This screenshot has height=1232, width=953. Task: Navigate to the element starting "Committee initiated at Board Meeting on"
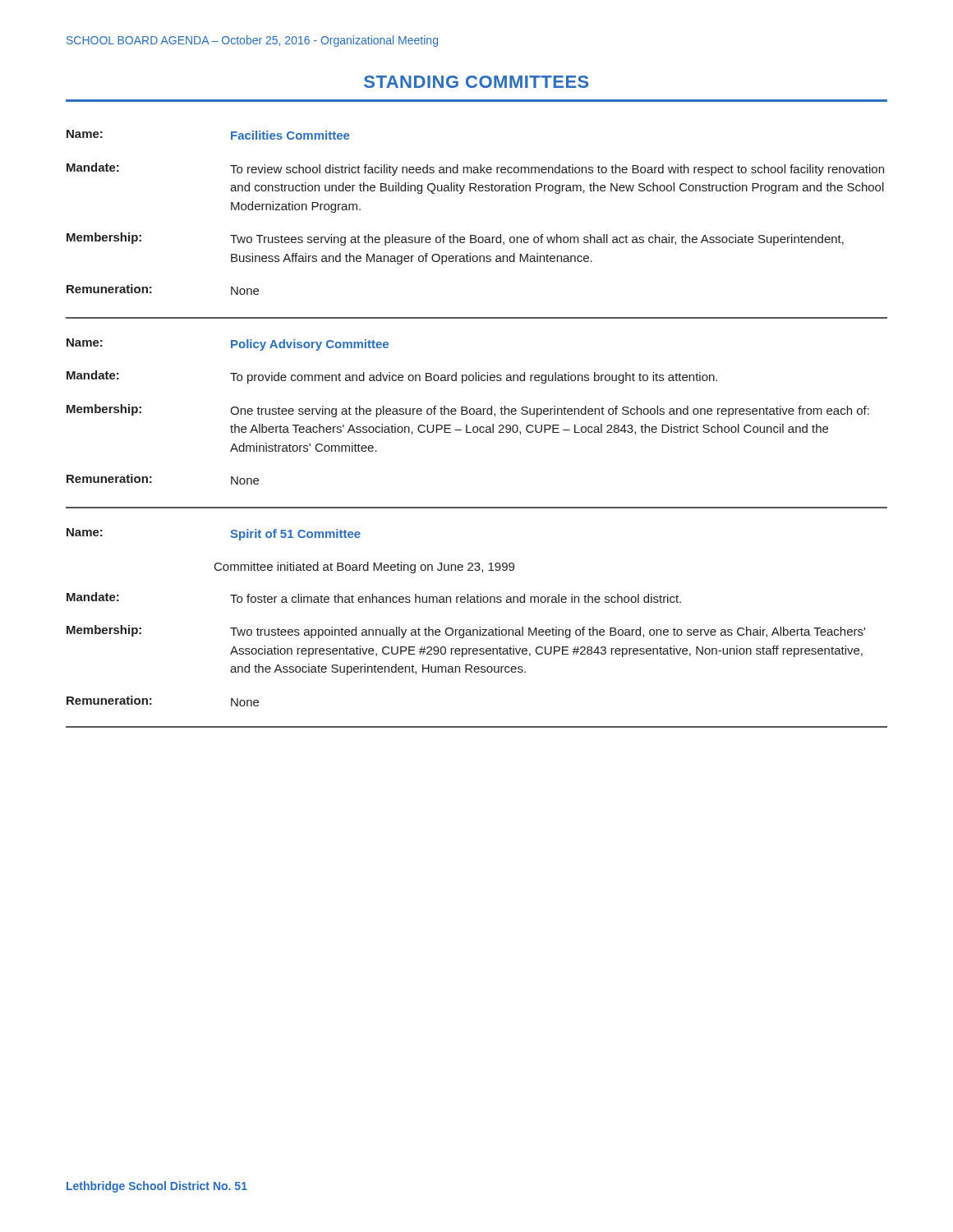[x=364, y=566]
